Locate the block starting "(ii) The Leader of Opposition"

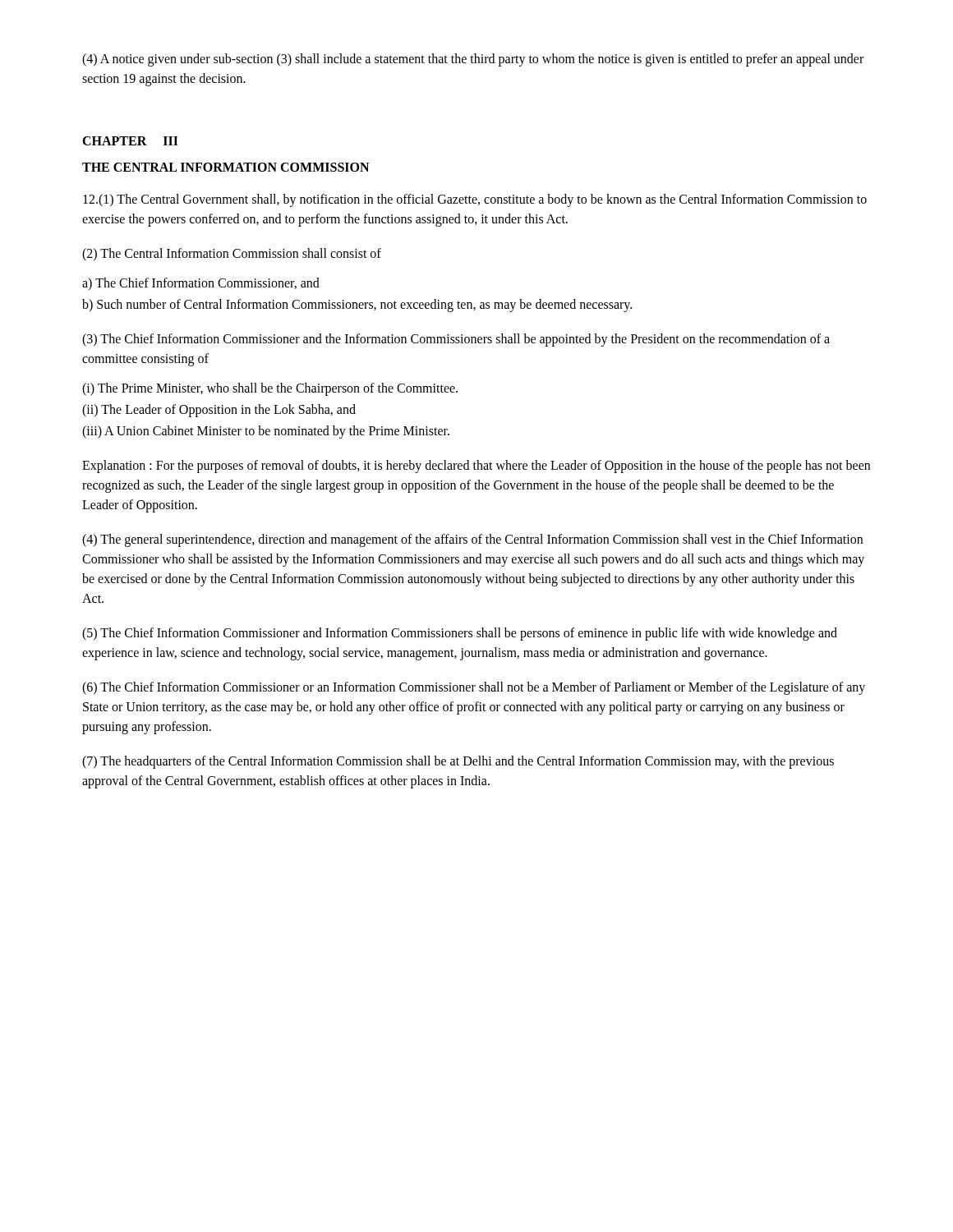click(219, 409)
